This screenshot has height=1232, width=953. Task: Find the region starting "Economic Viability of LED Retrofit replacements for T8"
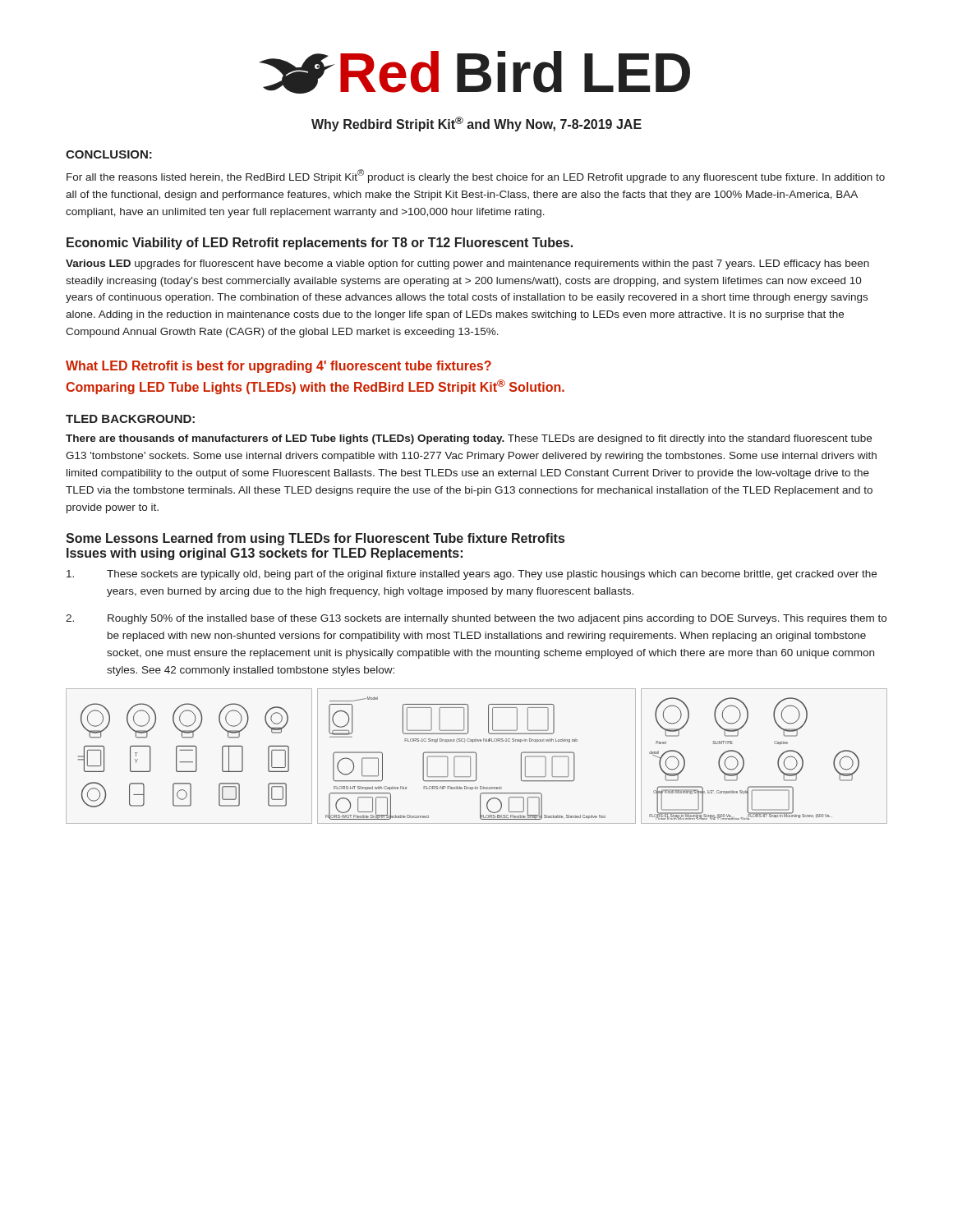pyautogui.click(x=320, y=242)
